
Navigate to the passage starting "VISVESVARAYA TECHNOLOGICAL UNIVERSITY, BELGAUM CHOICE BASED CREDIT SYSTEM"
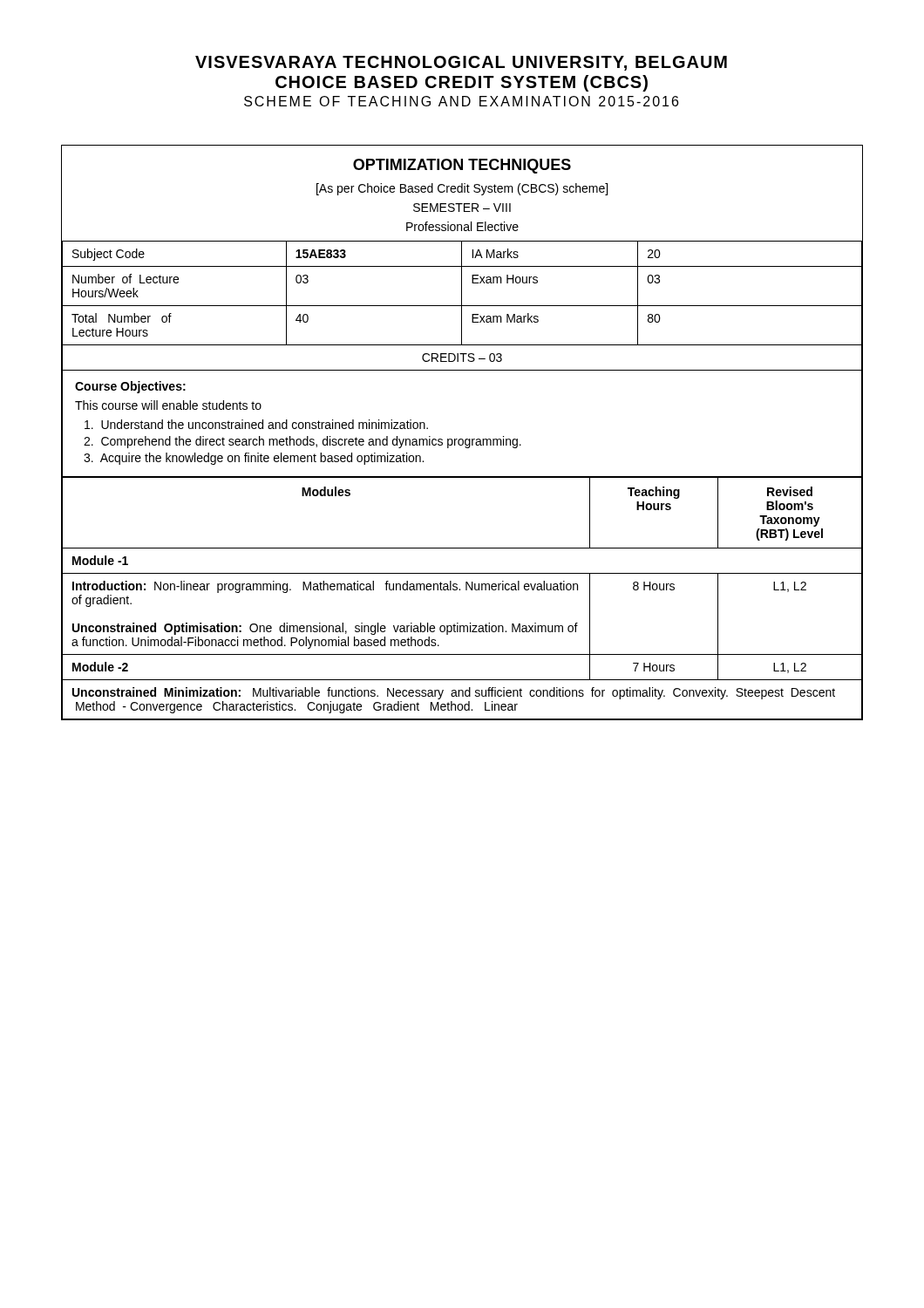[x=462, y=81]
